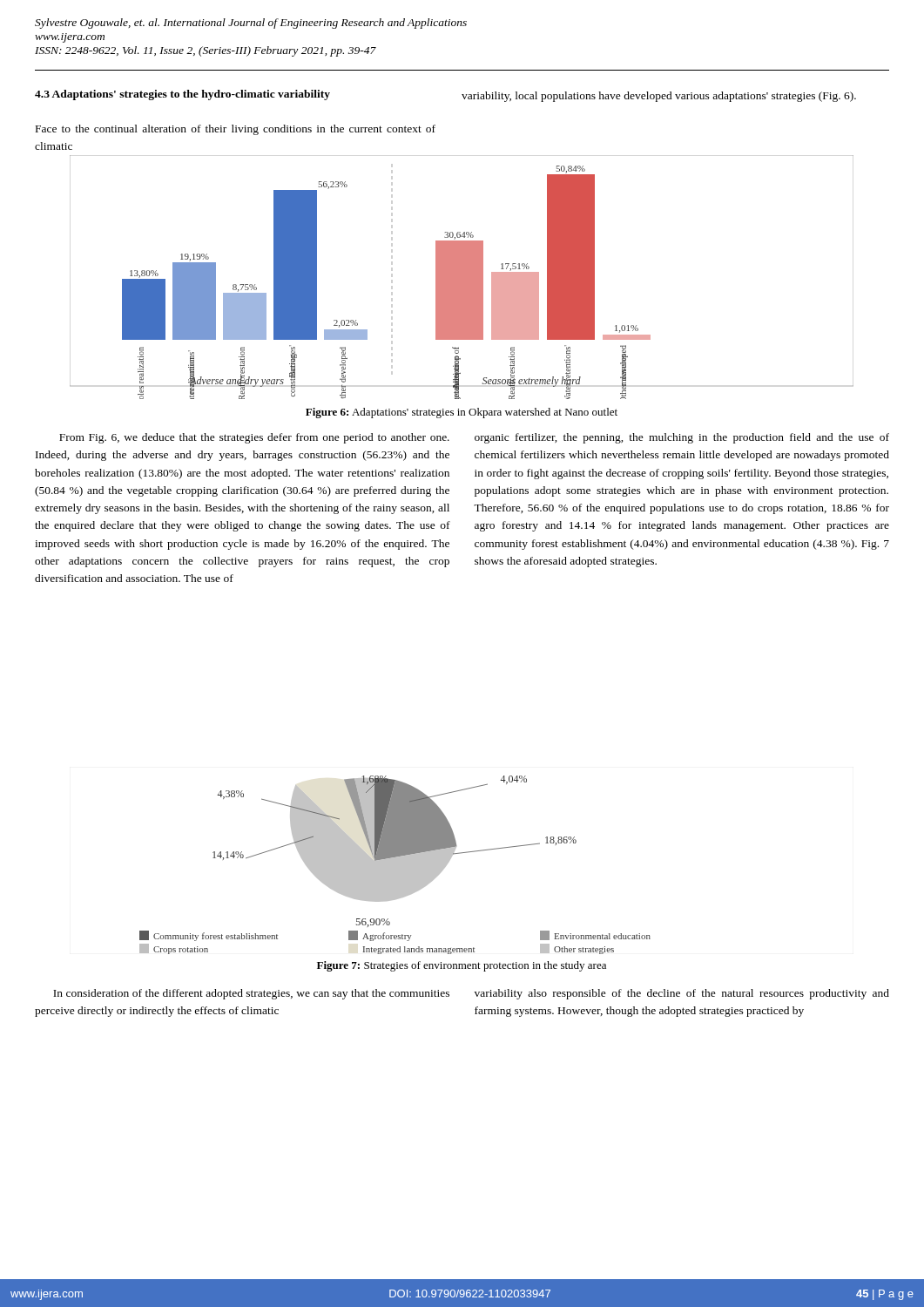Screen dimensions: 1307x924
Task: Locate the text starting "From Fig. 6, we deduce that the"
Action: [474, 438]
